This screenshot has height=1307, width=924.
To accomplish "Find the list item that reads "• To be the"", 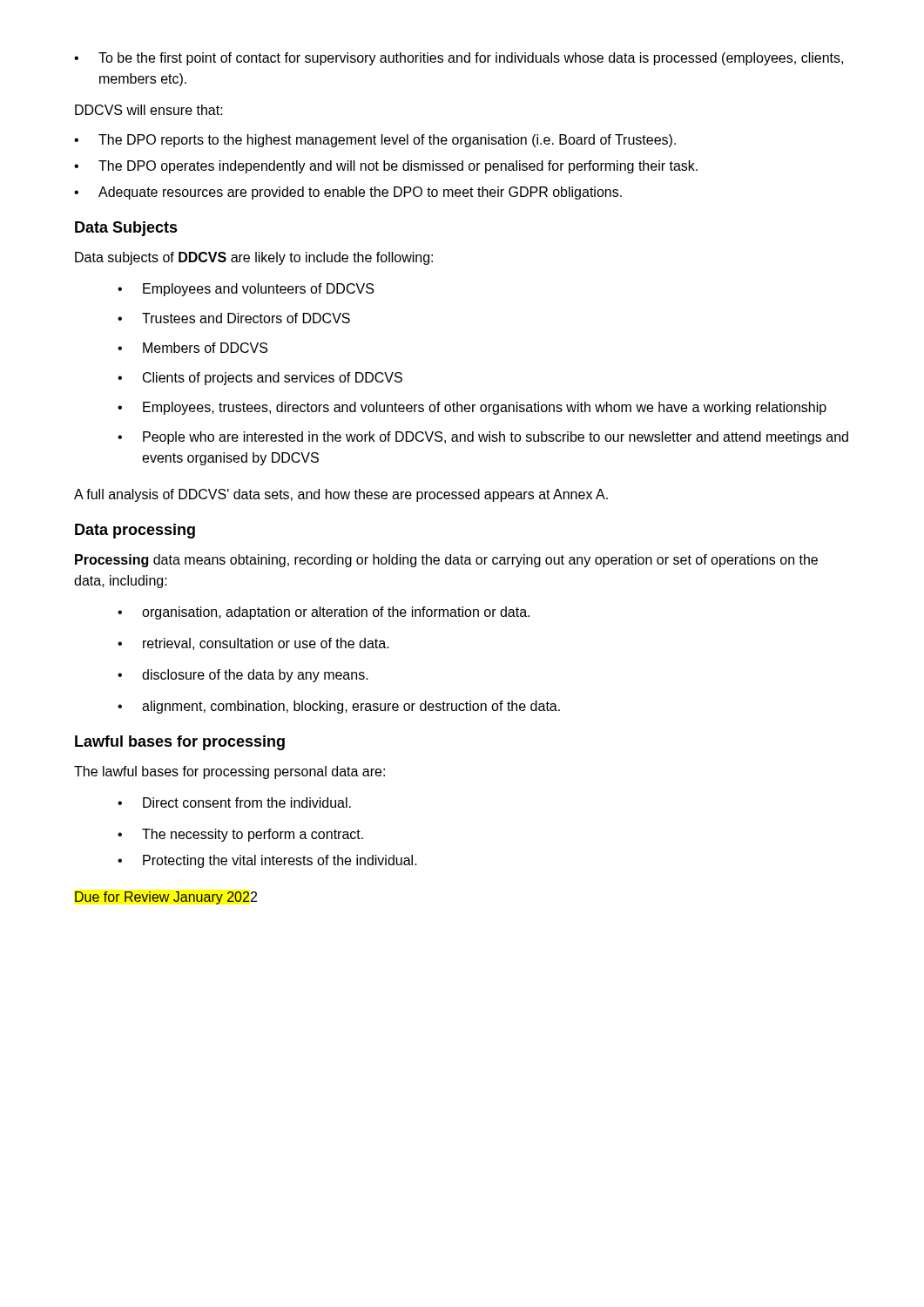I will click(462, 69).
